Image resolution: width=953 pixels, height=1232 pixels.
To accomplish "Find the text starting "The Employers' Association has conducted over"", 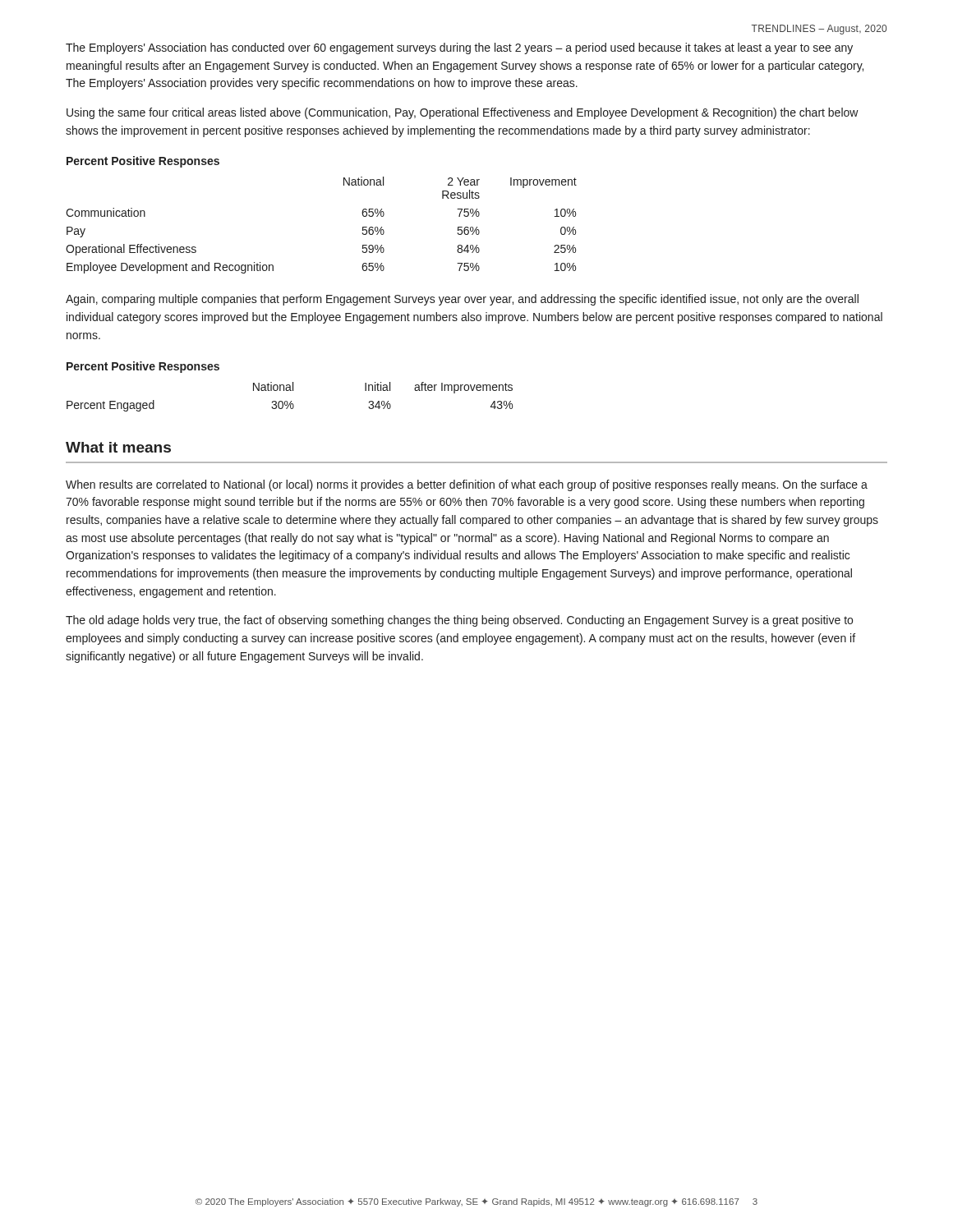I will (465, 65).
